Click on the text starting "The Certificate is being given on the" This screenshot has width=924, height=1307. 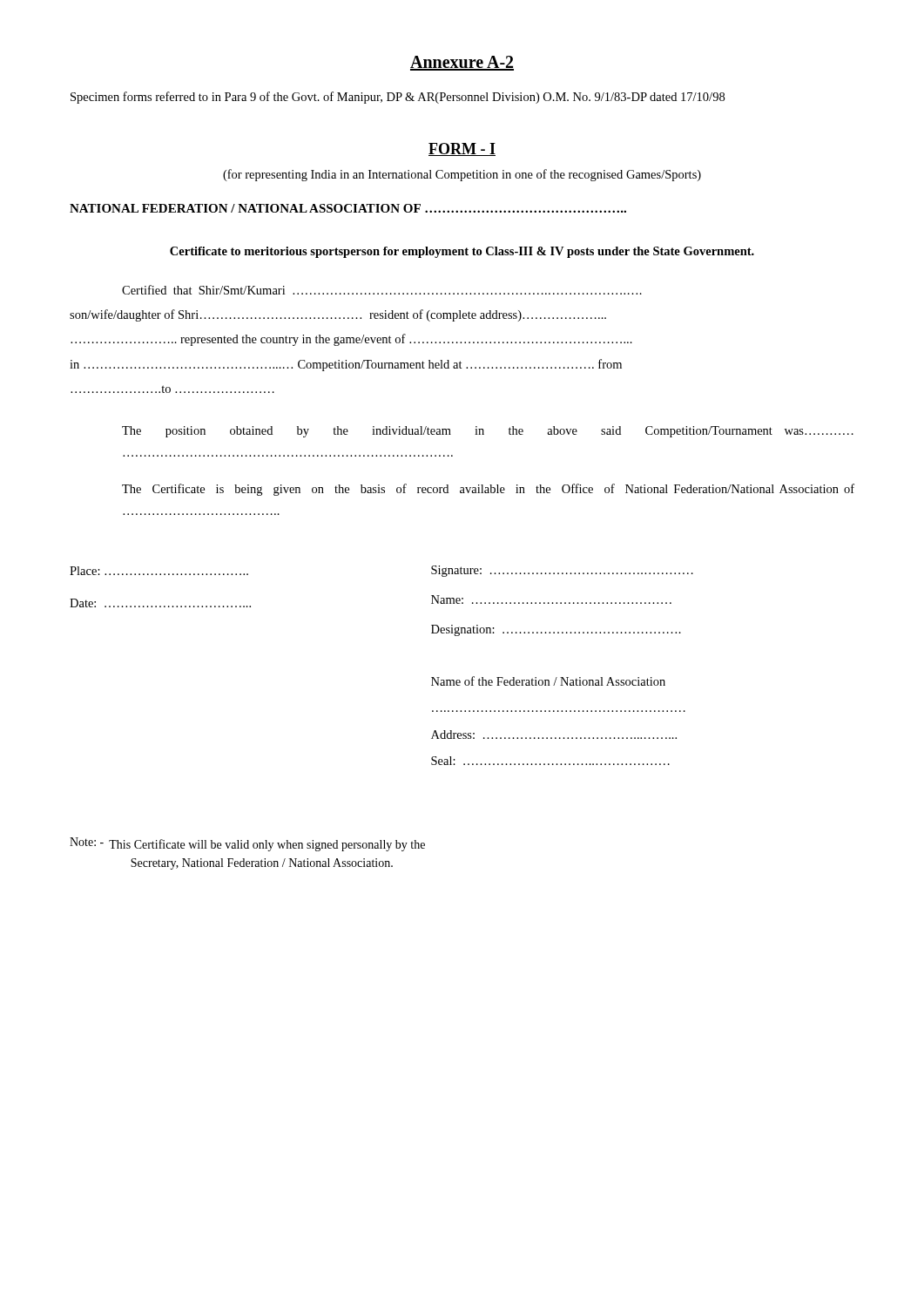coord(488,500)
